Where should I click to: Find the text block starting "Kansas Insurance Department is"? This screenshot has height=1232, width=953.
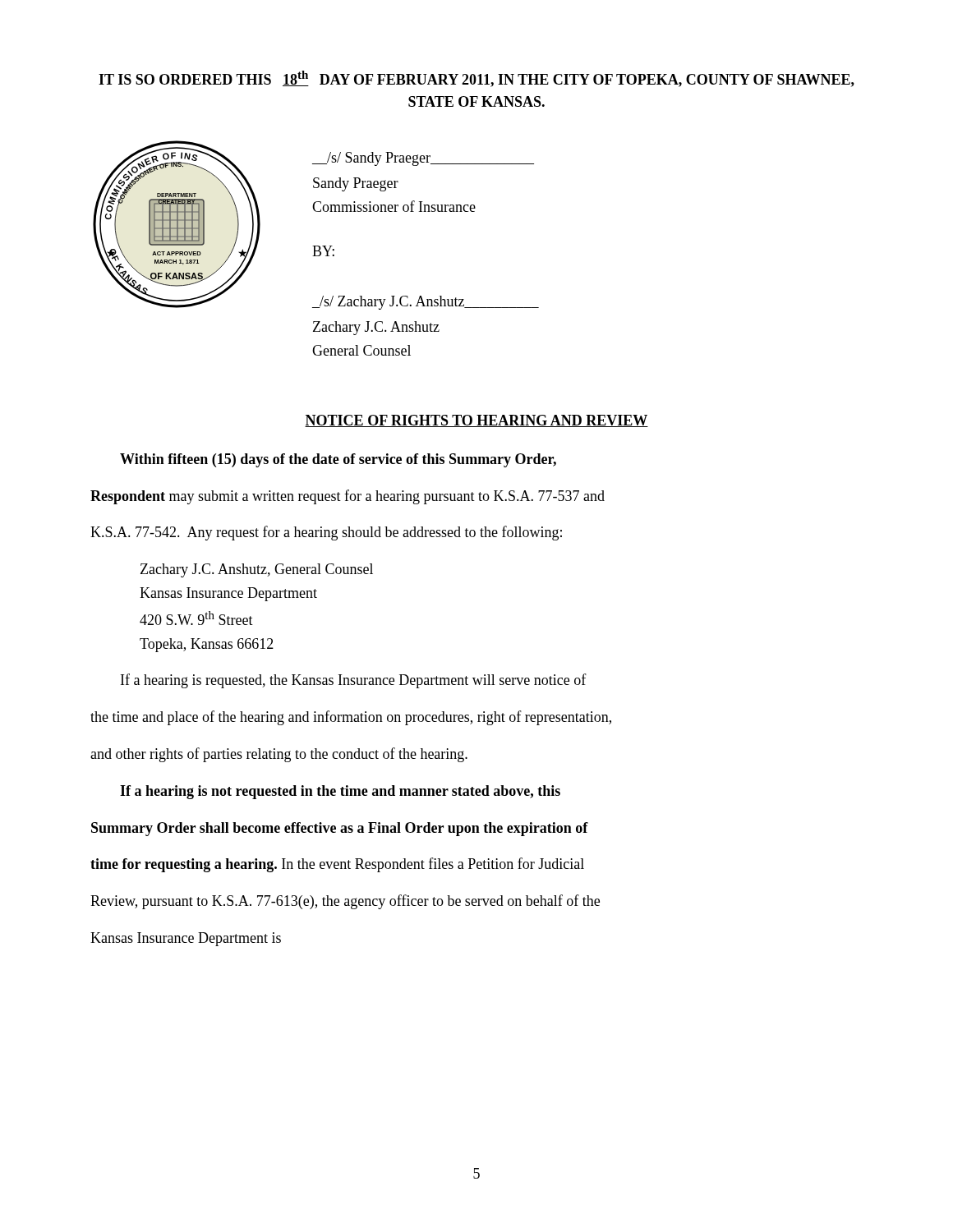(186, 938)
